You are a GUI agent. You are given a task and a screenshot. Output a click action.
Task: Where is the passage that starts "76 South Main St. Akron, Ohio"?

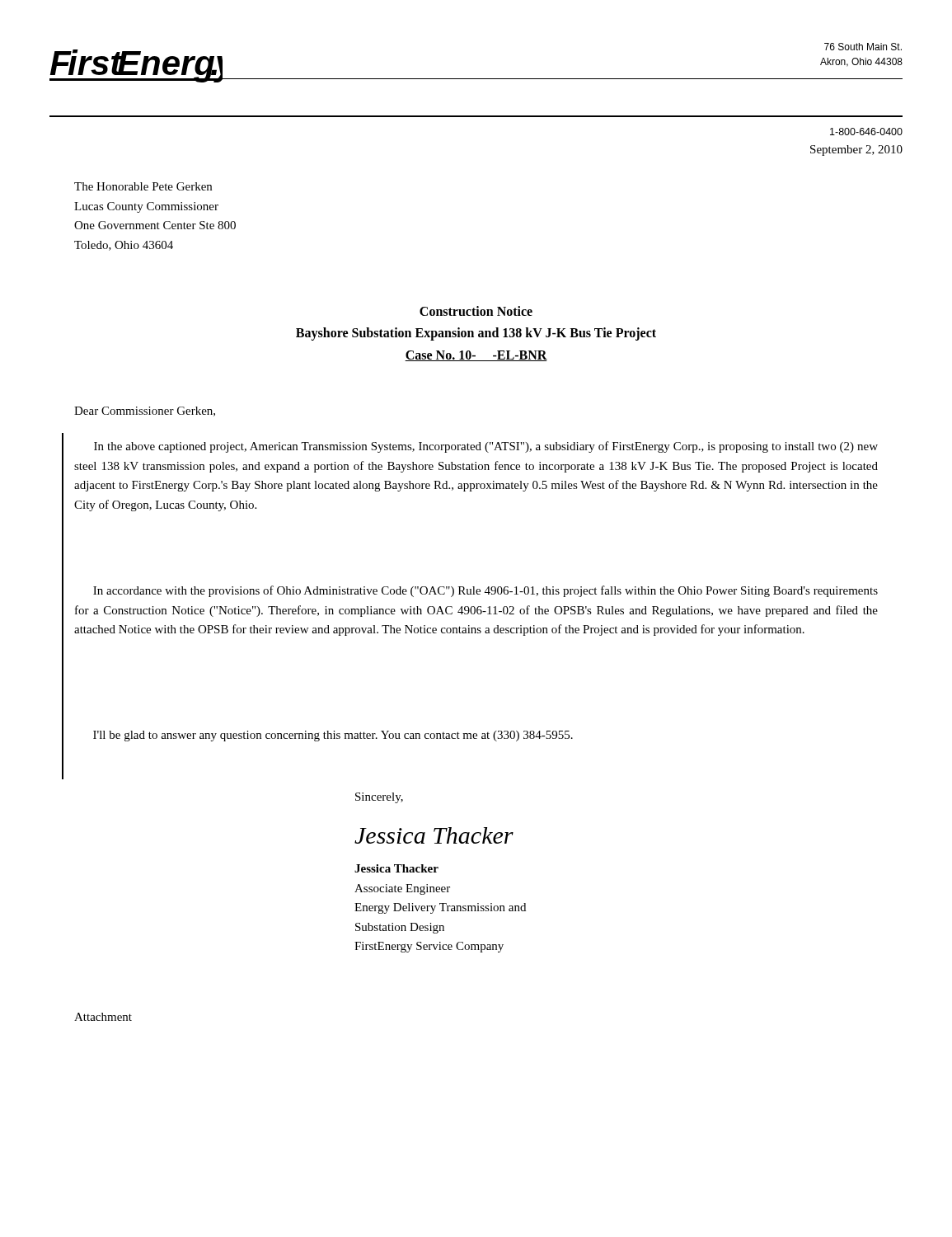pos(861,54)
